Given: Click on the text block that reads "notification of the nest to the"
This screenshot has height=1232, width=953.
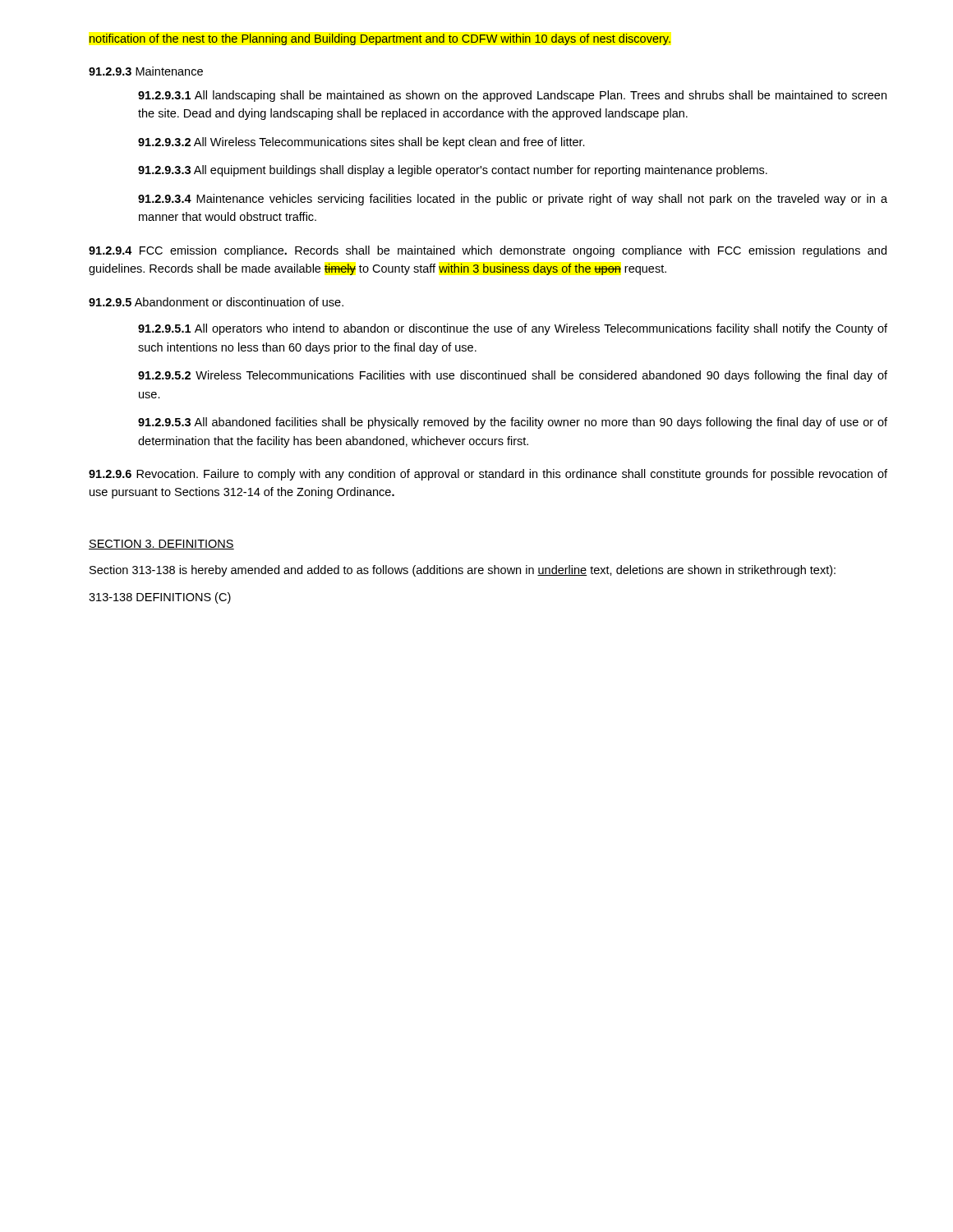Looking at the screenshot, I should tap(380, 39).
